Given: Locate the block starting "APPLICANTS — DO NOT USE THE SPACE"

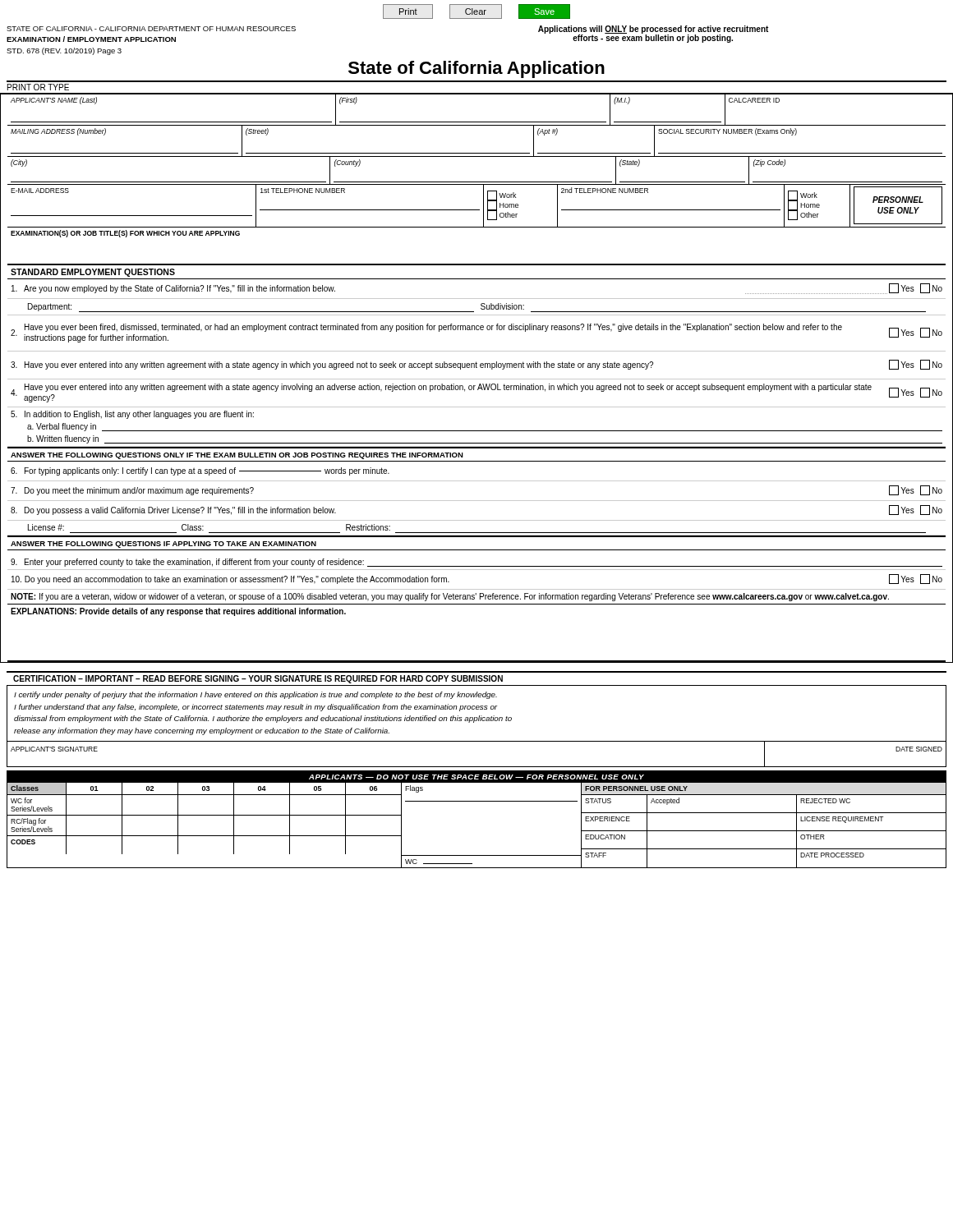Looking at the screenshot, I should pyautogui.click(x=476, y=776).
